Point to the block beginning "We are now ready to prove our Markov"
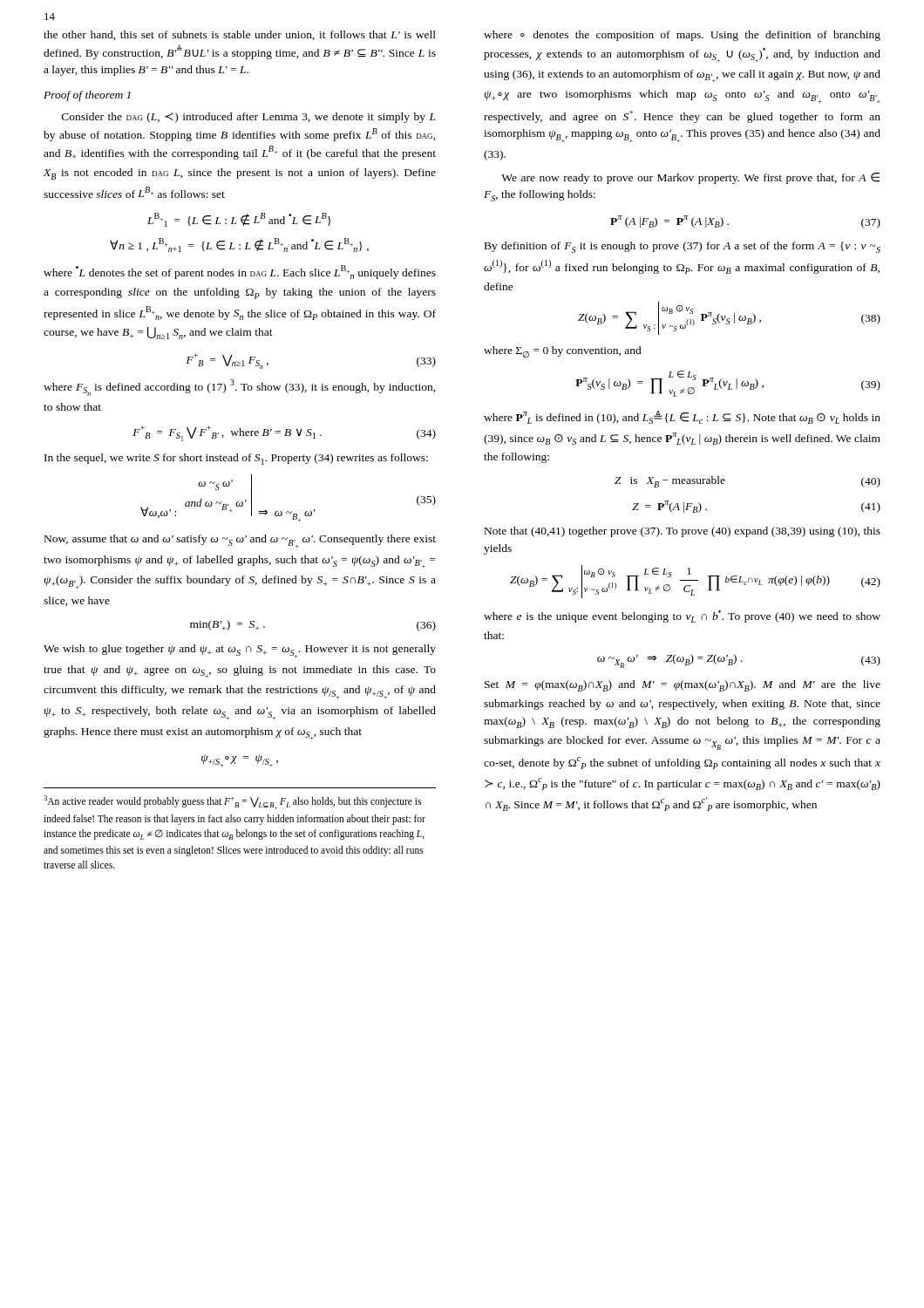 point(682,187)
